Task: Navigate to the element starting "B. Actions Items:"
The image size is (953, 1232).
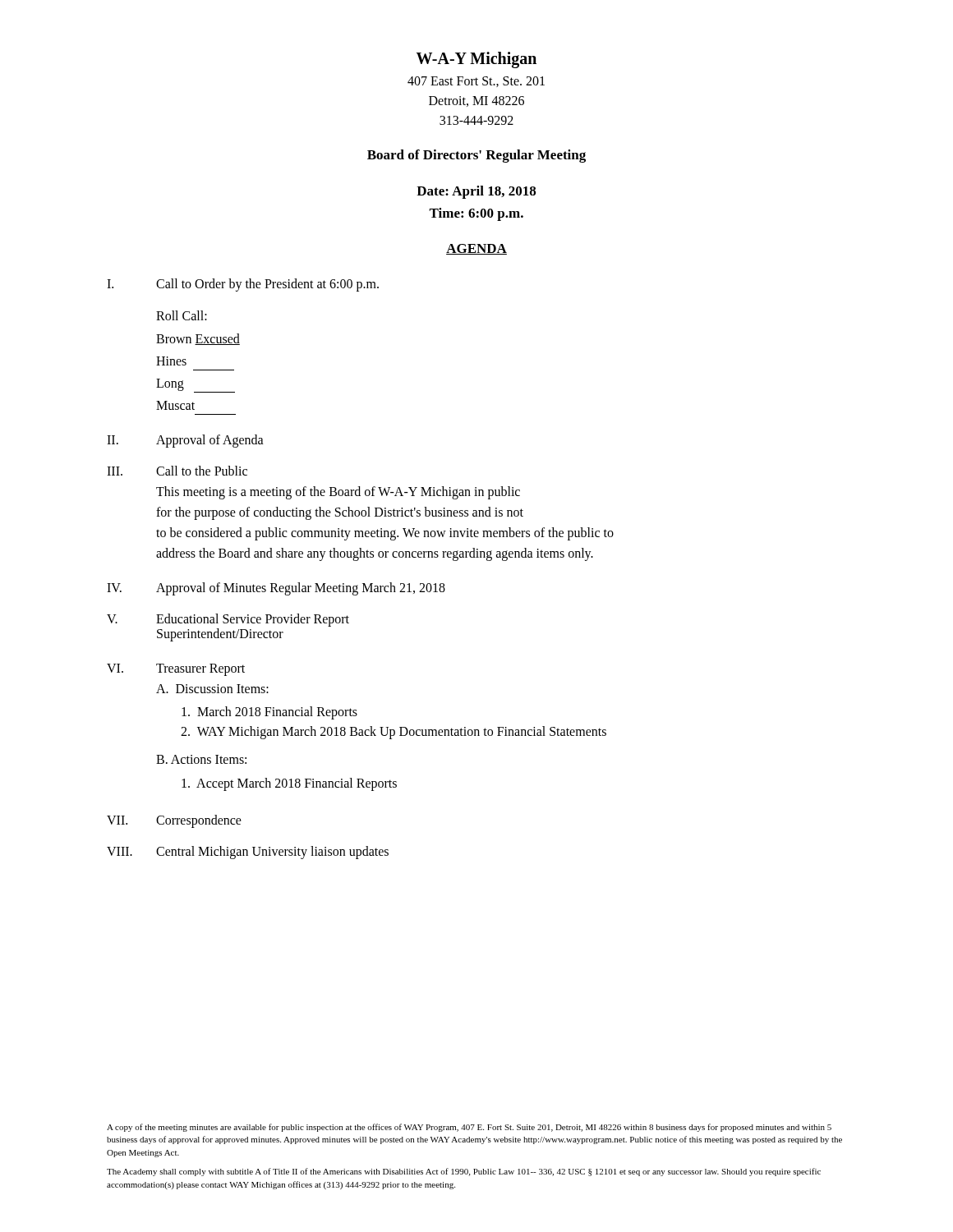Action: (202, 760)
